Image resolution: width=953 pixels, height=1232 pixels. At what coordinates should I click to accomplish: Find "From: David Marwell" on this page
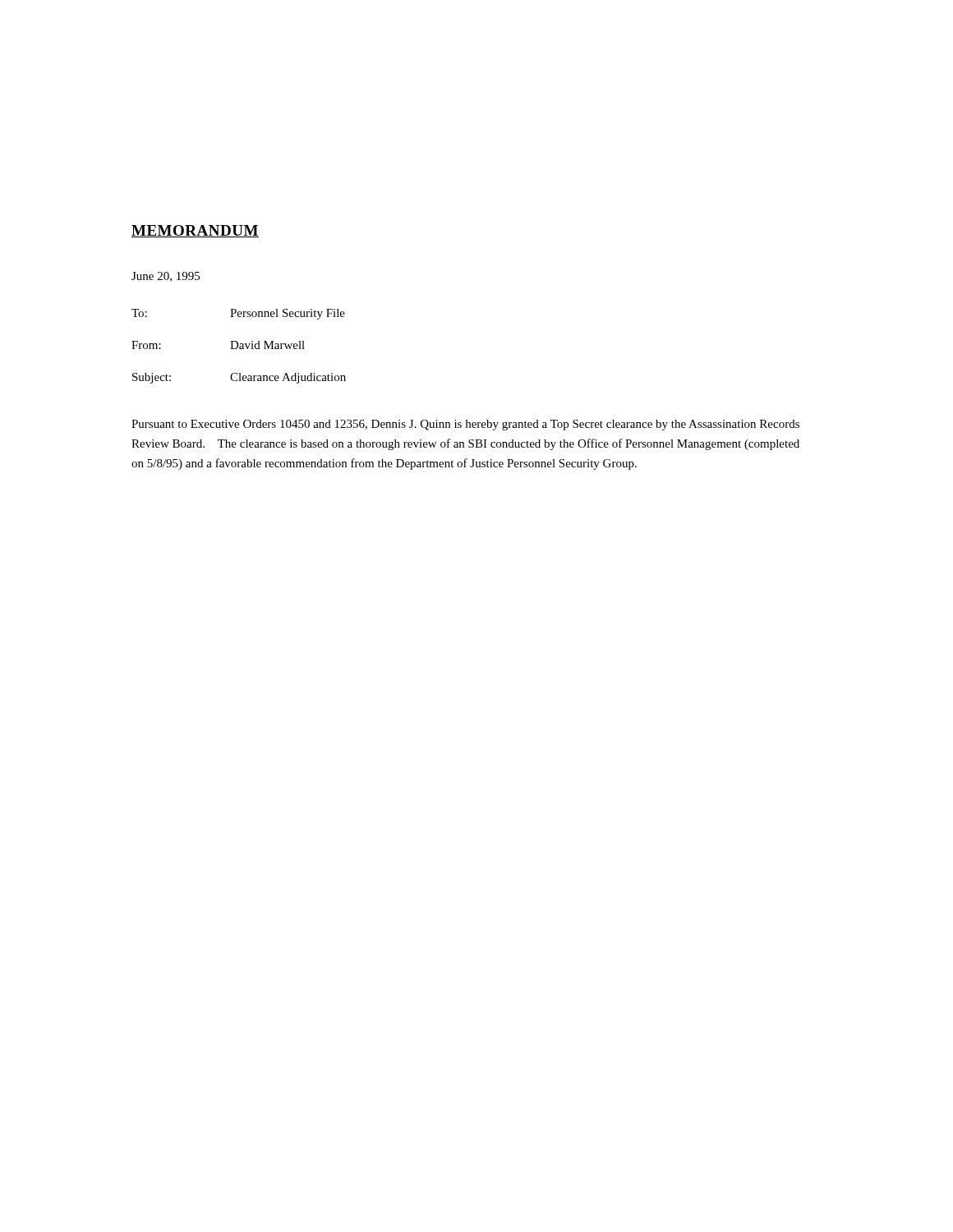tap(145, 344)
